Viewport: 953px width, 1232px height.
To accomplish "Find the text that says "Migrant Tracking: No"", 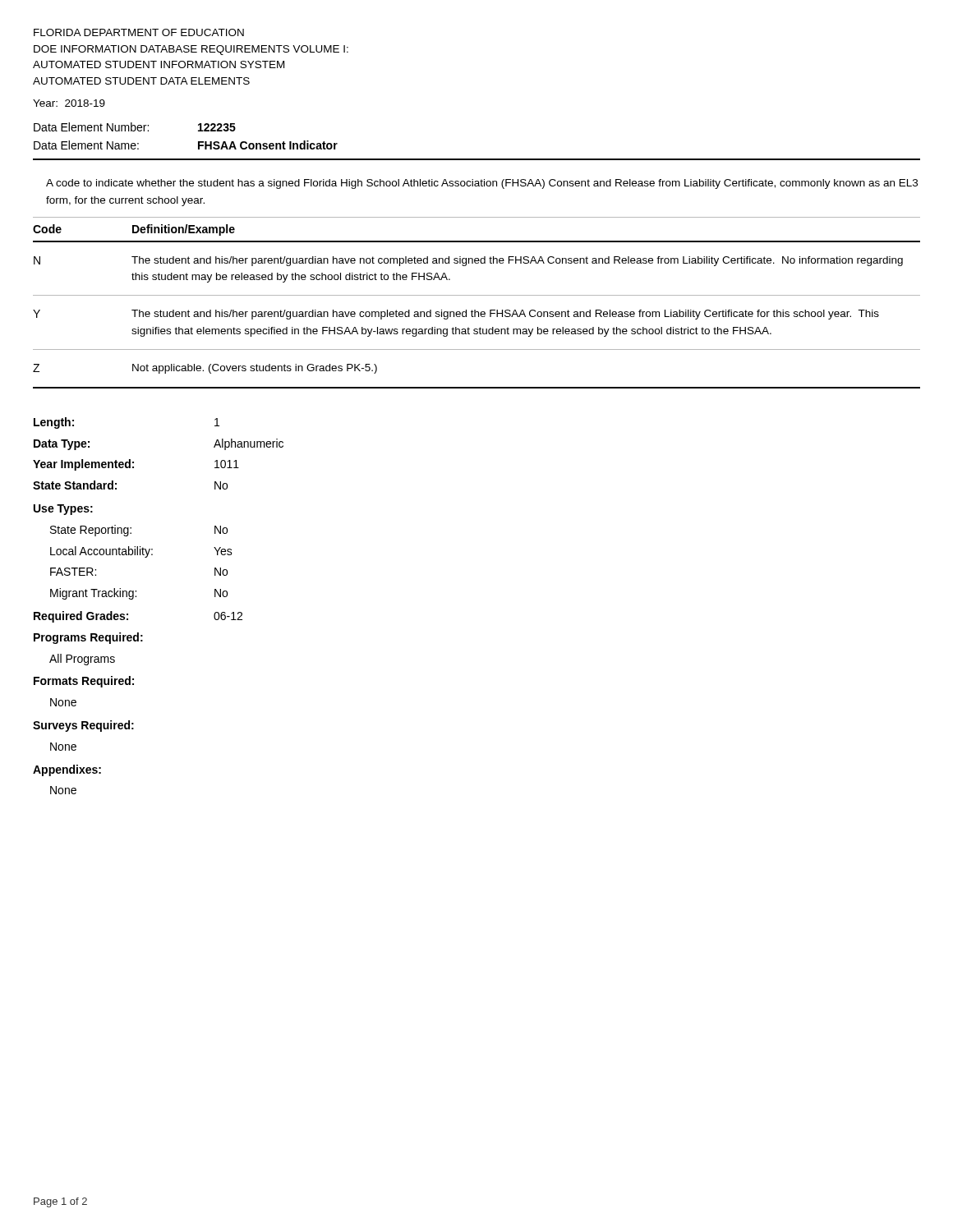I will coord(139,594).
